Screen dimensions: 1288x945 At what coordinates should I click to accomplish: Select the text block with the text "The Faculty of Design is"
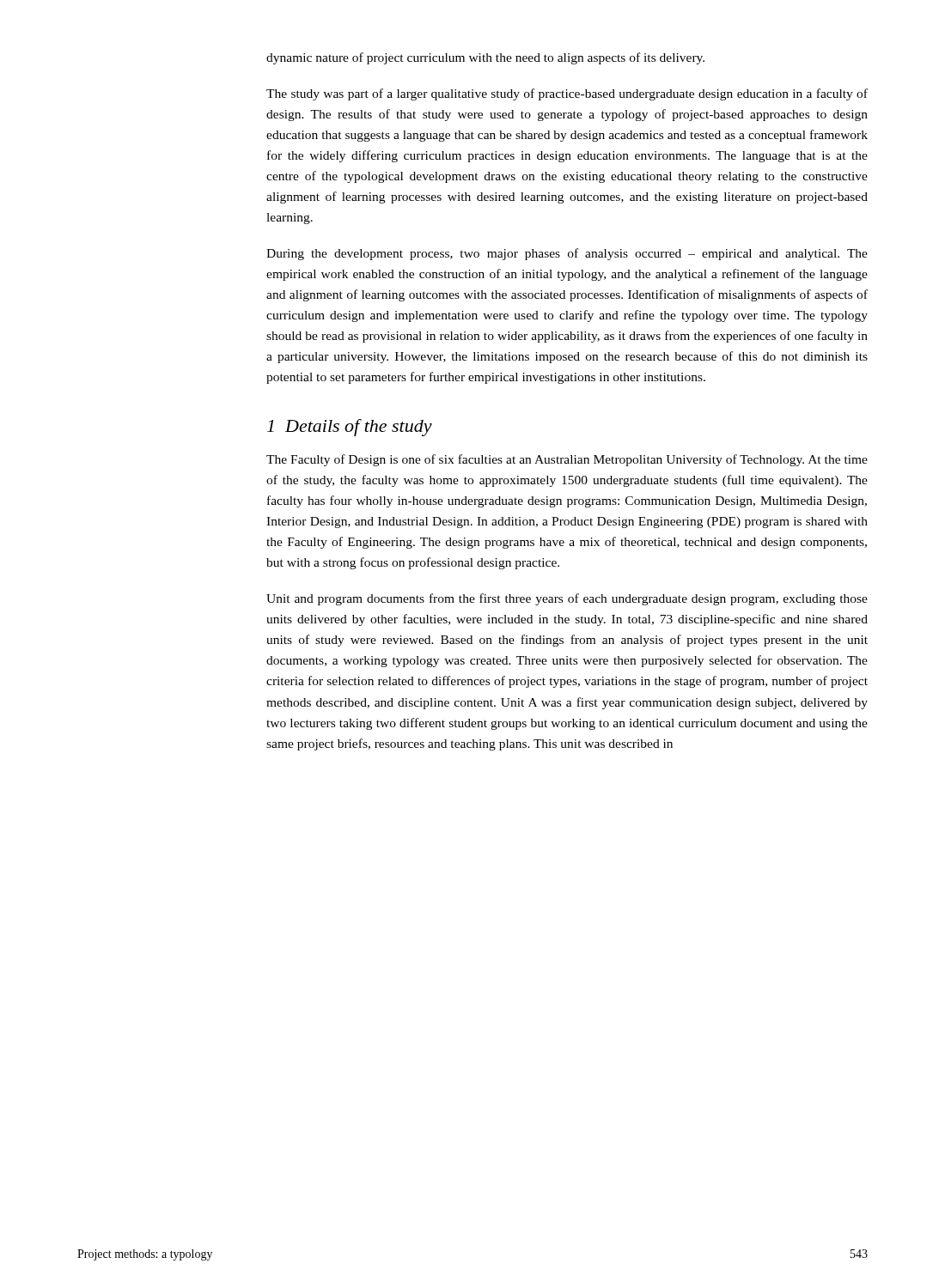[567, 511]
